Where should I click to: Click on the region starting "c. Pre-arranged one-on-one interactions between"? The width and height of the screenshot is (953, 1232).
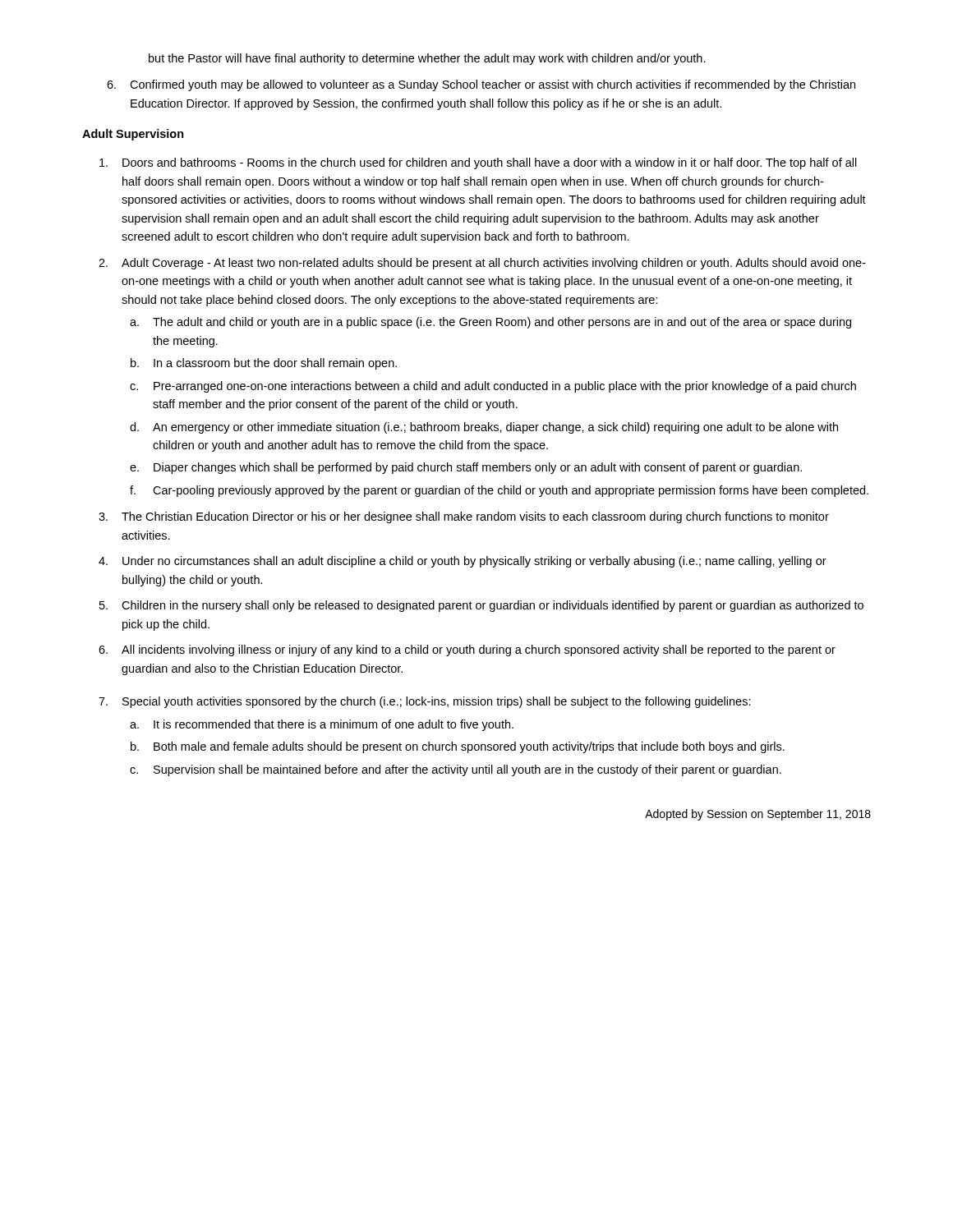pos(500,395)
